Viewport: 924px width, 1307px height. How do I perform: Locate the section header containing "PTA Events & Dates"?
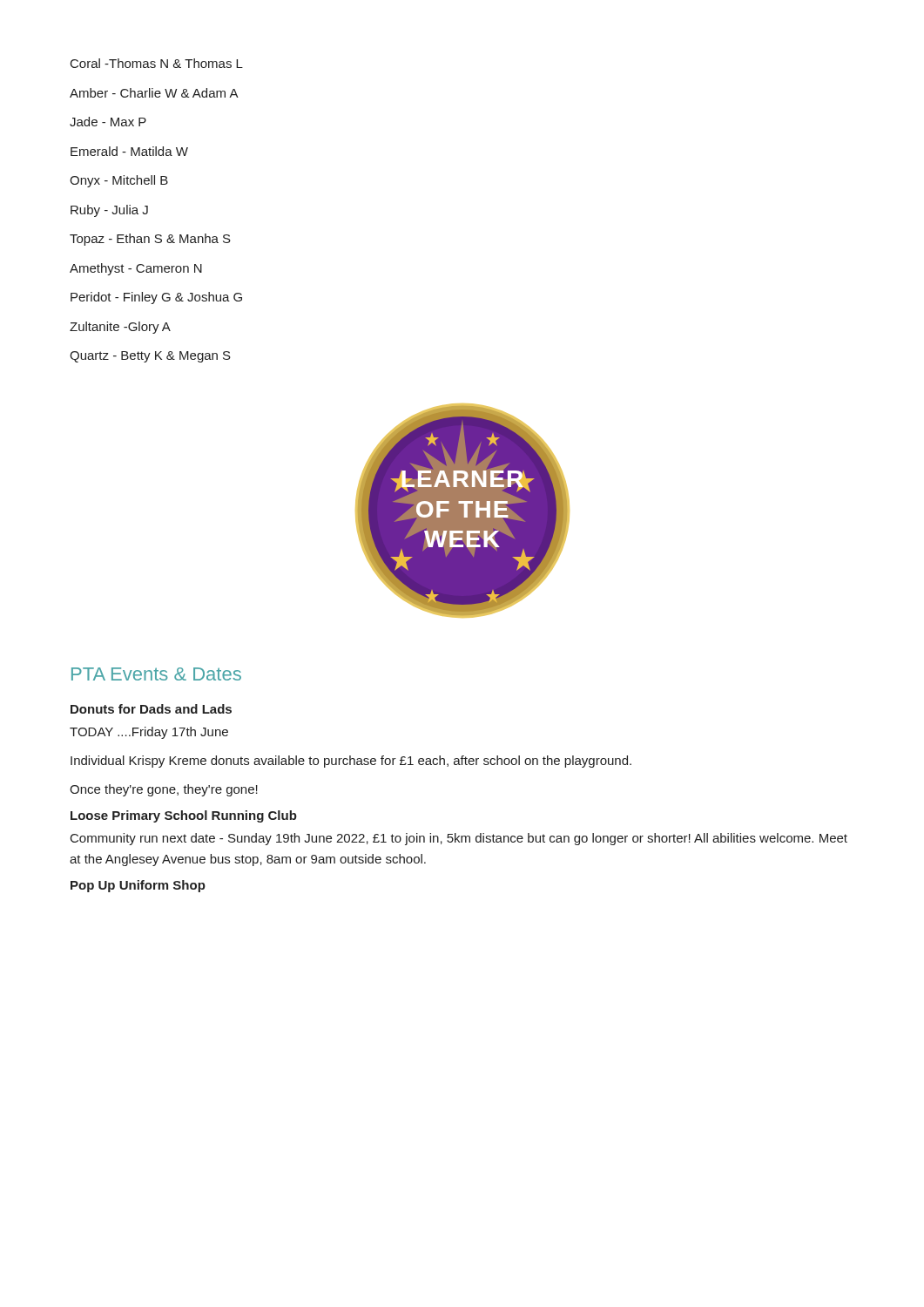pyautogui.click(x=156, y=674)
